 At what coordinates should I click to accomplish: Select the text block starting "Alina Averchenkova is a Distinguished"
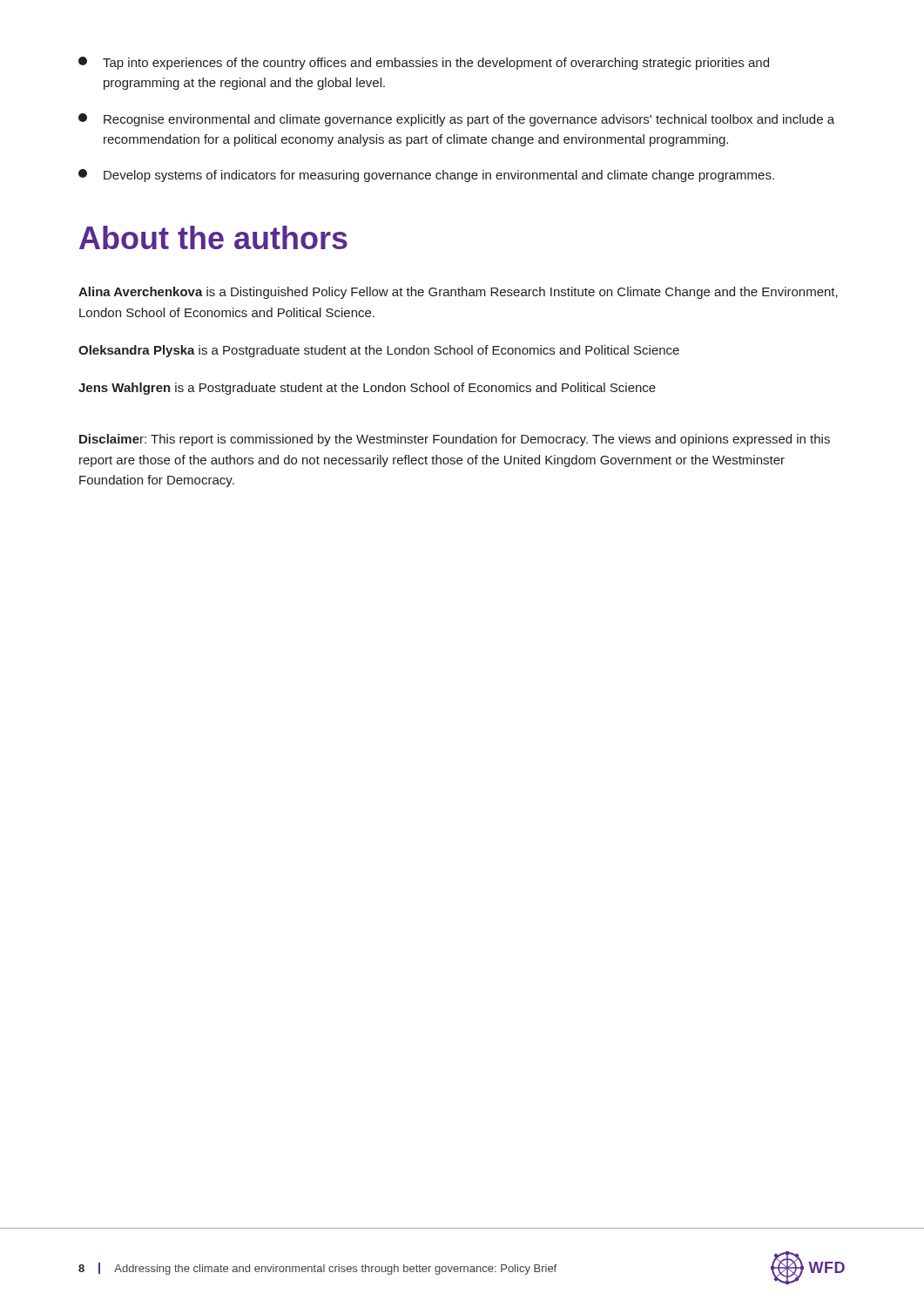(x=458, y=302)
